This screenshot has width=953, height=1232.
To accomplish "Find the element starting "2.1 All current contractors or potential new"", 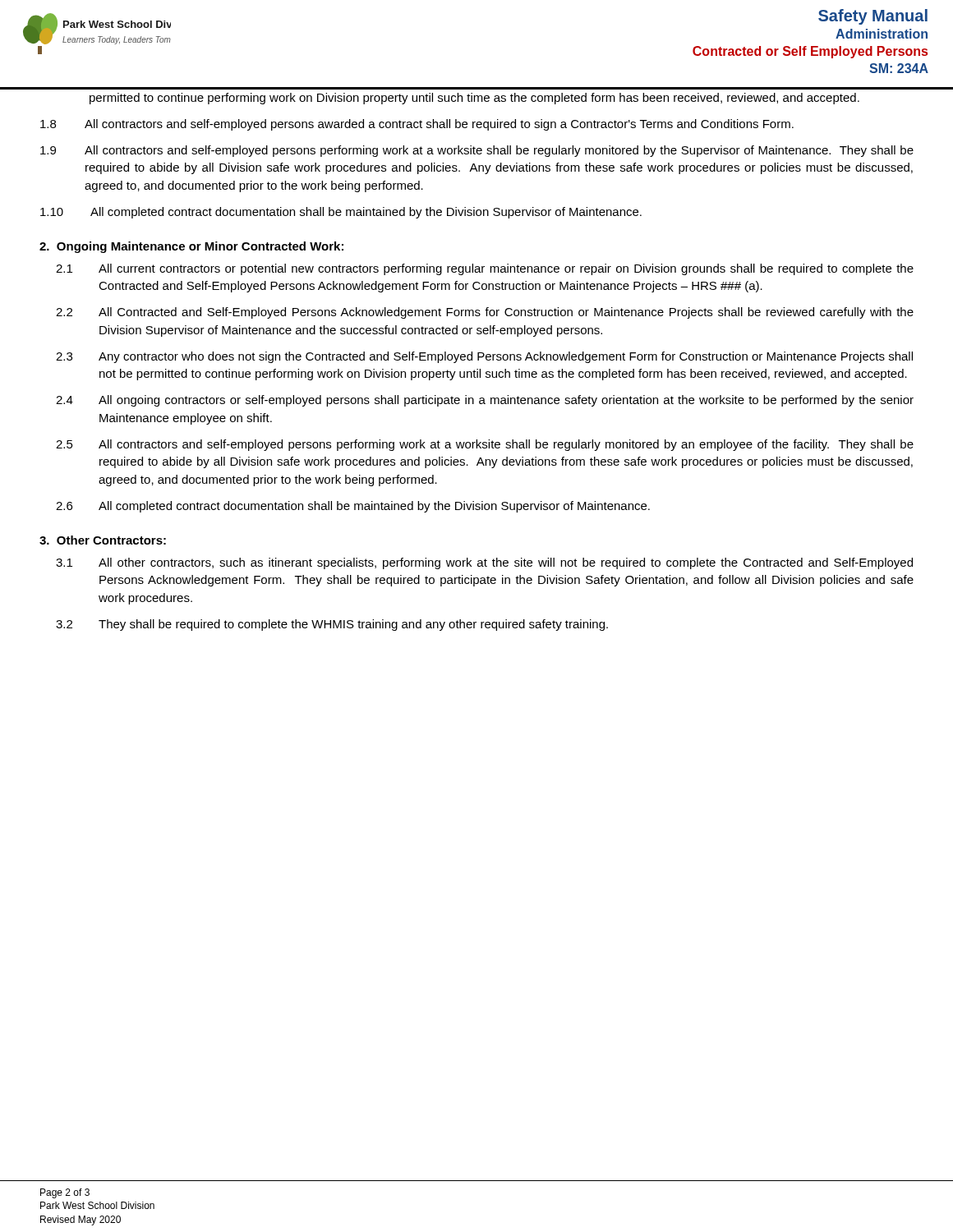I will (476, 277).
